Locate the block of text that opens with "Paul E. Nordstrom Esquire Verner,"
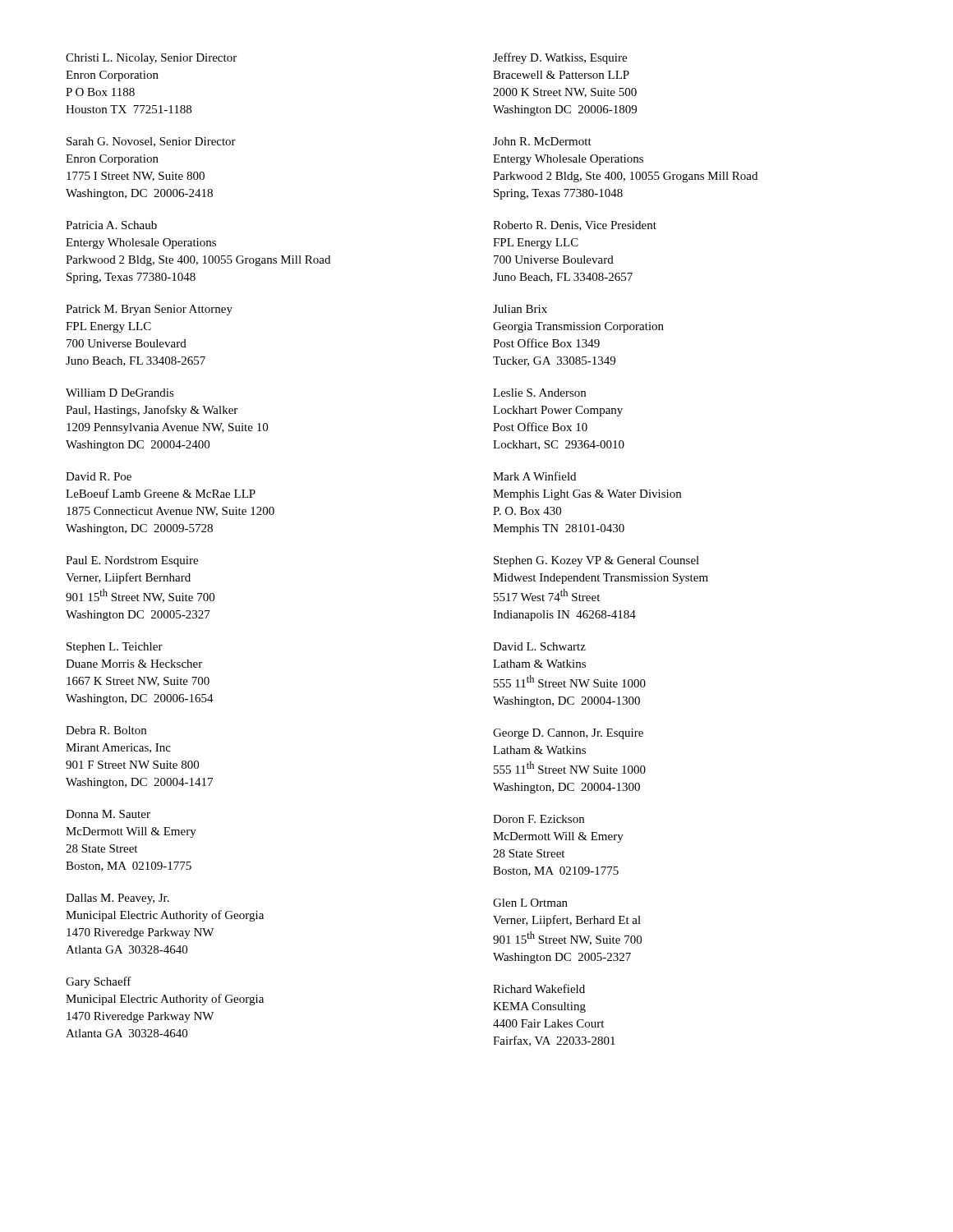 (x=140, y=587)
